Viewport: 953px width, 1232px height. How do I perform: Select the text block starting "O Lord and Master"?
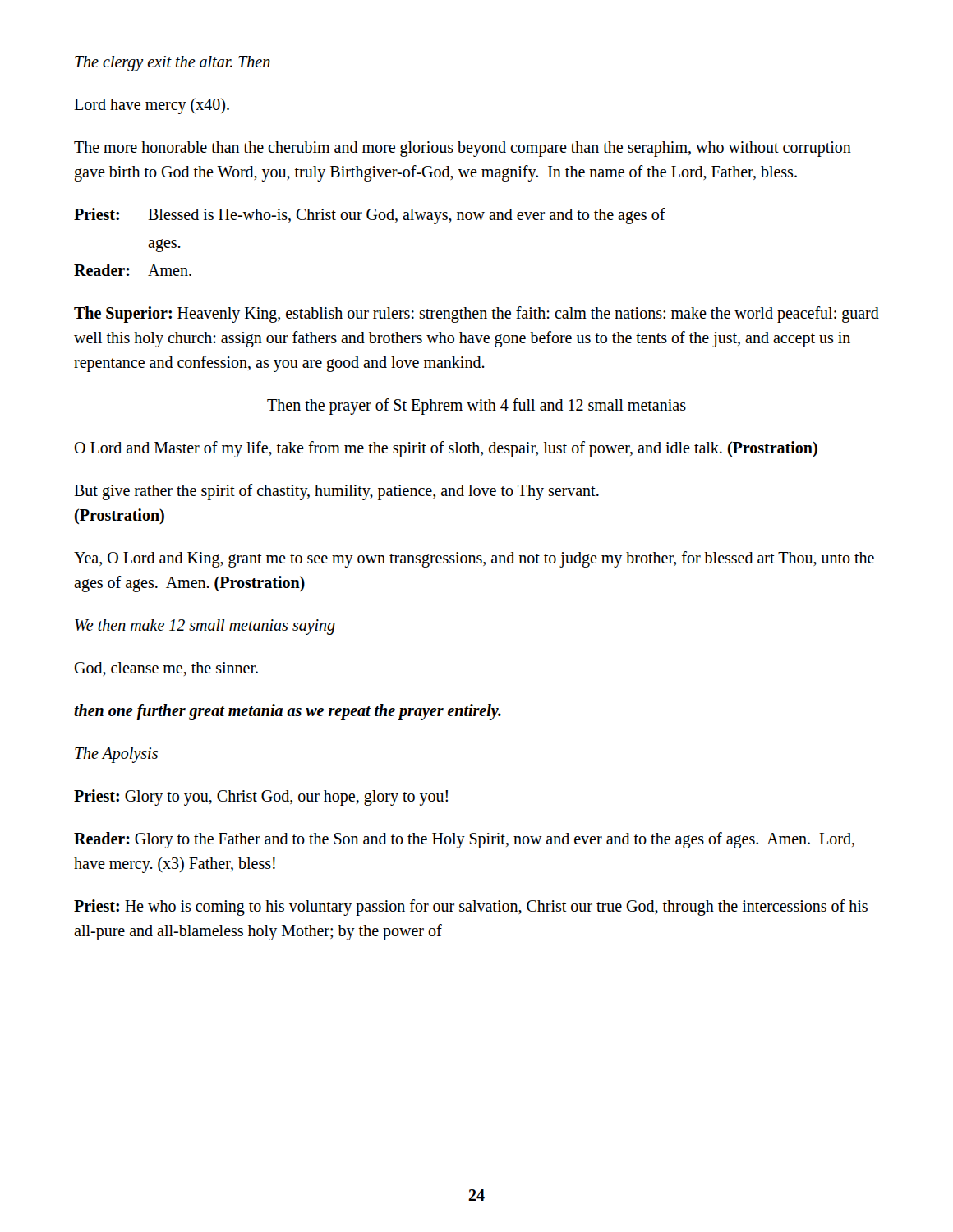click(x=446, y=448)
